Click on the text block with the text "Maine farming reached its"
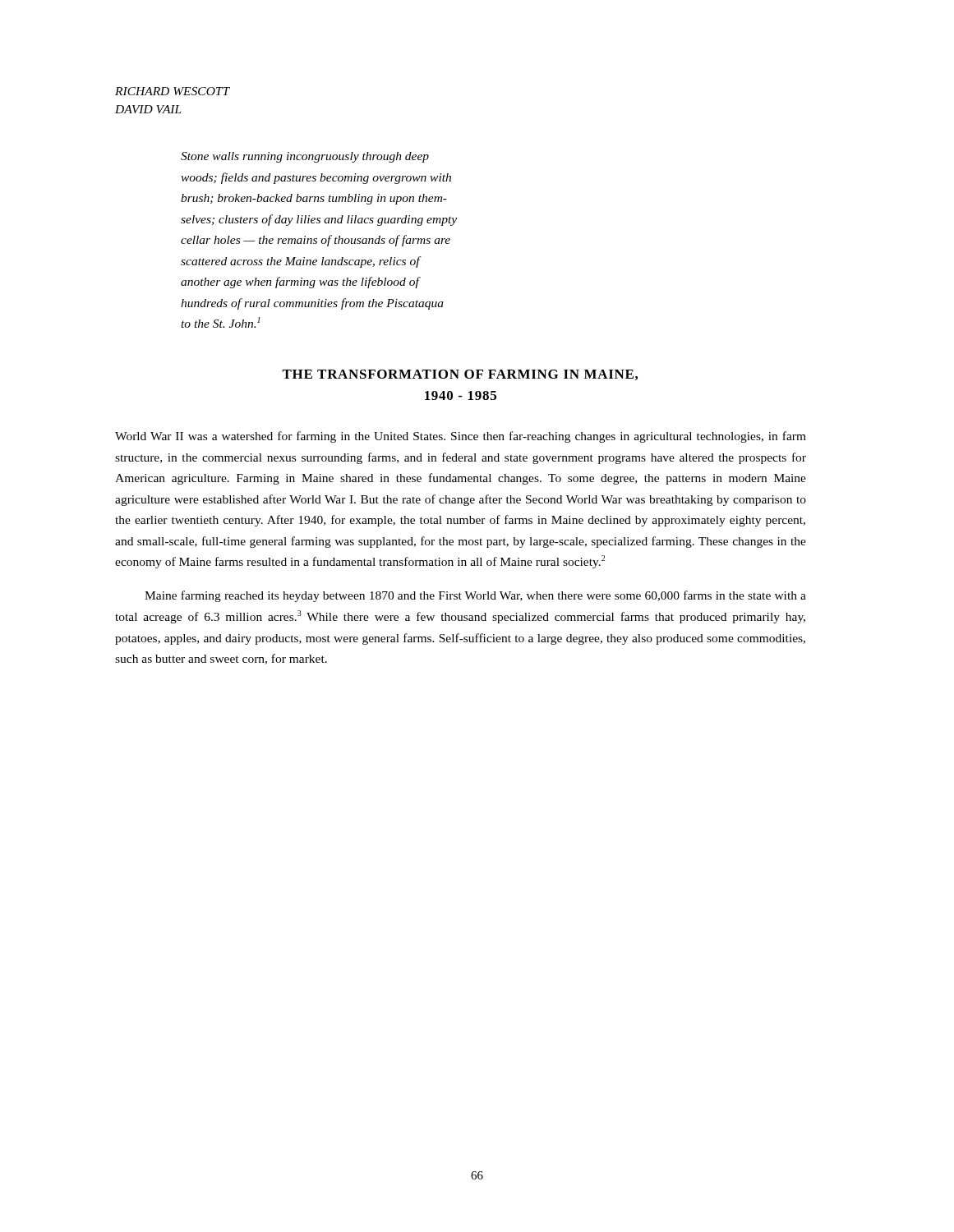This screenshot has width=954, height=1232. 461,627
